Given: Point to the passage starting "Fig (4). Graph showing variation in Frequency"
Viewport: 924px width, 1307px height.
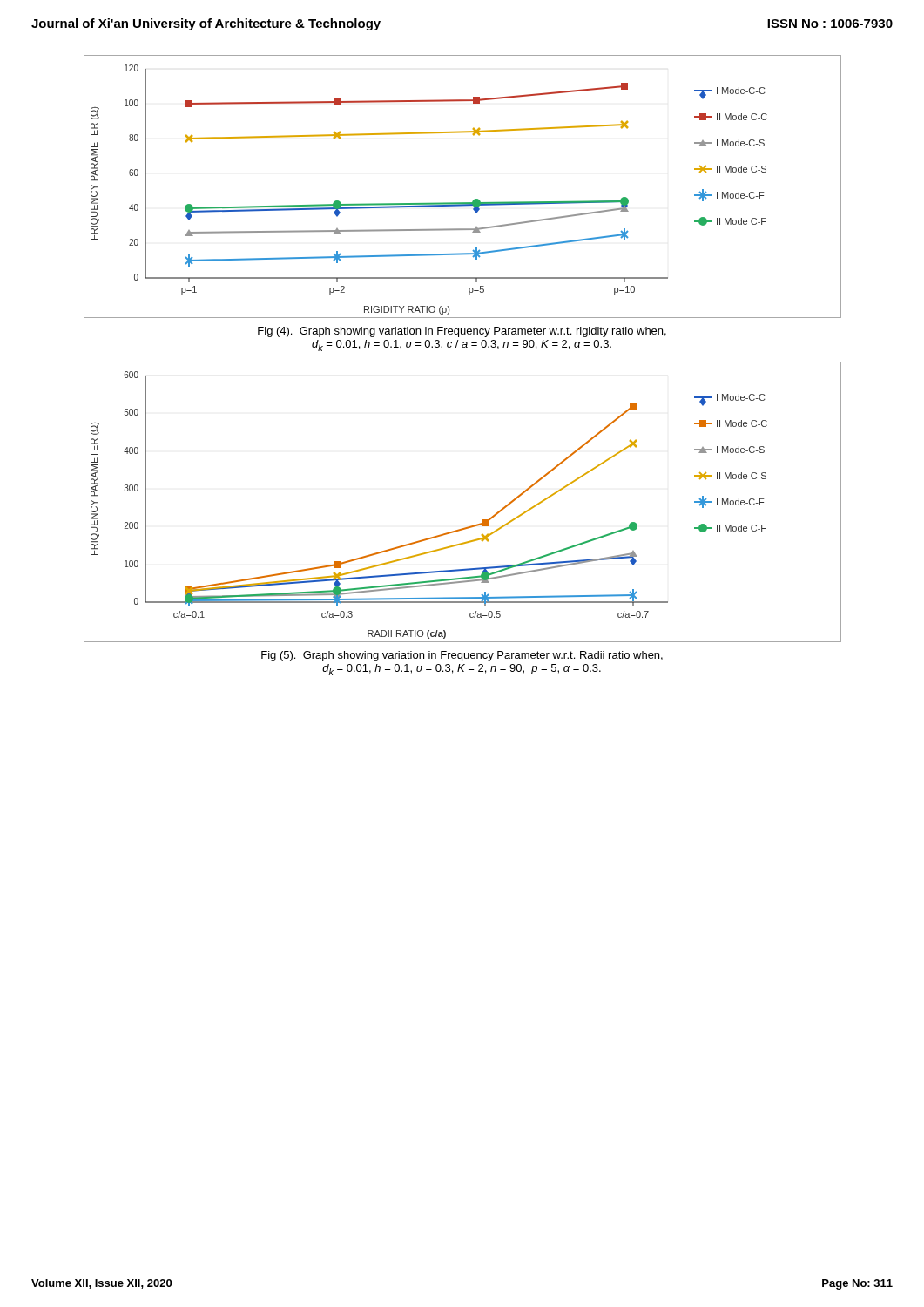Looking at the screenshot, I should (462, 338).
